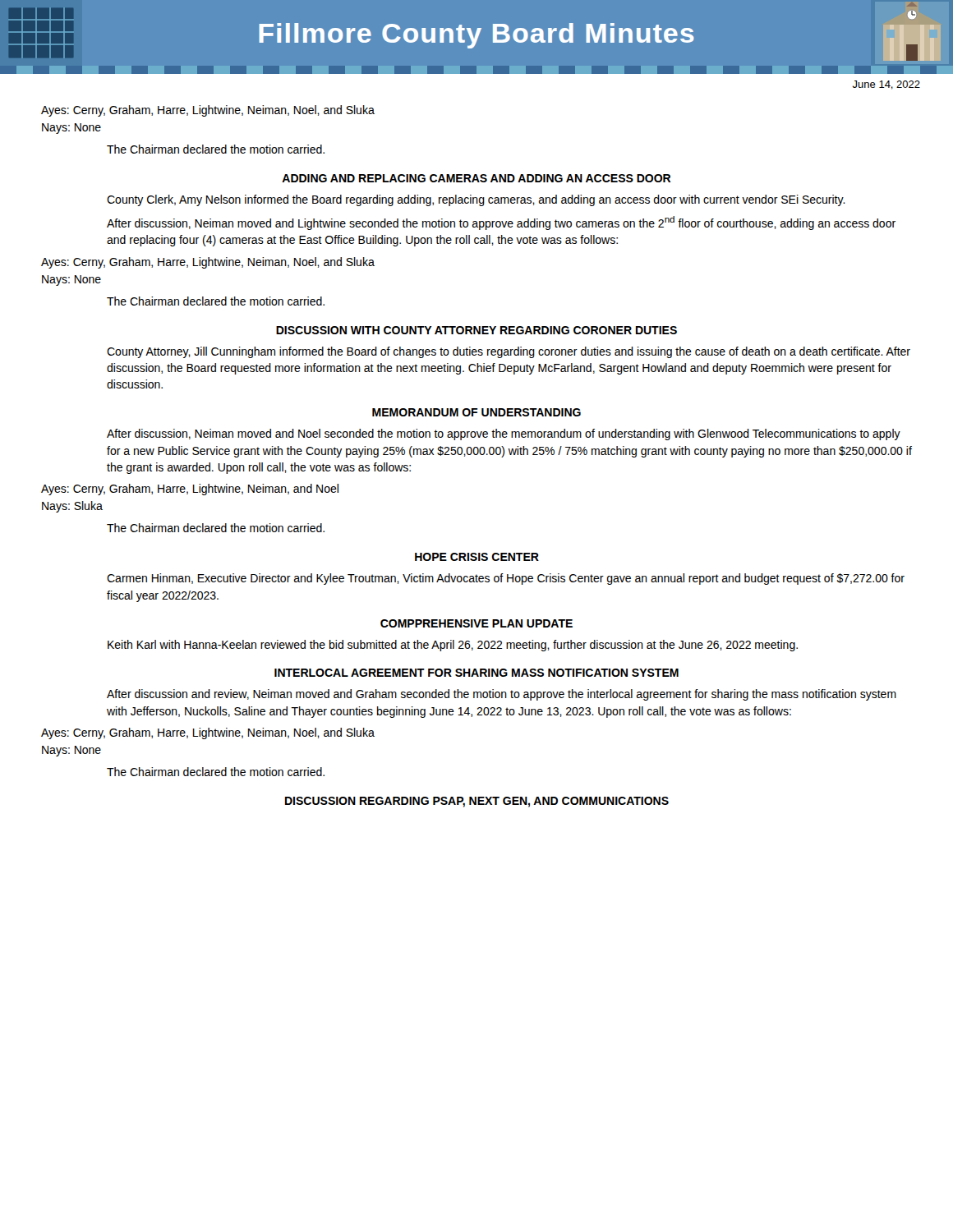Point to the passage starting "County Attorney, Jill Cunningham informed the"
The width and height of the screenshot is (953, 1232).
point(509,368)
